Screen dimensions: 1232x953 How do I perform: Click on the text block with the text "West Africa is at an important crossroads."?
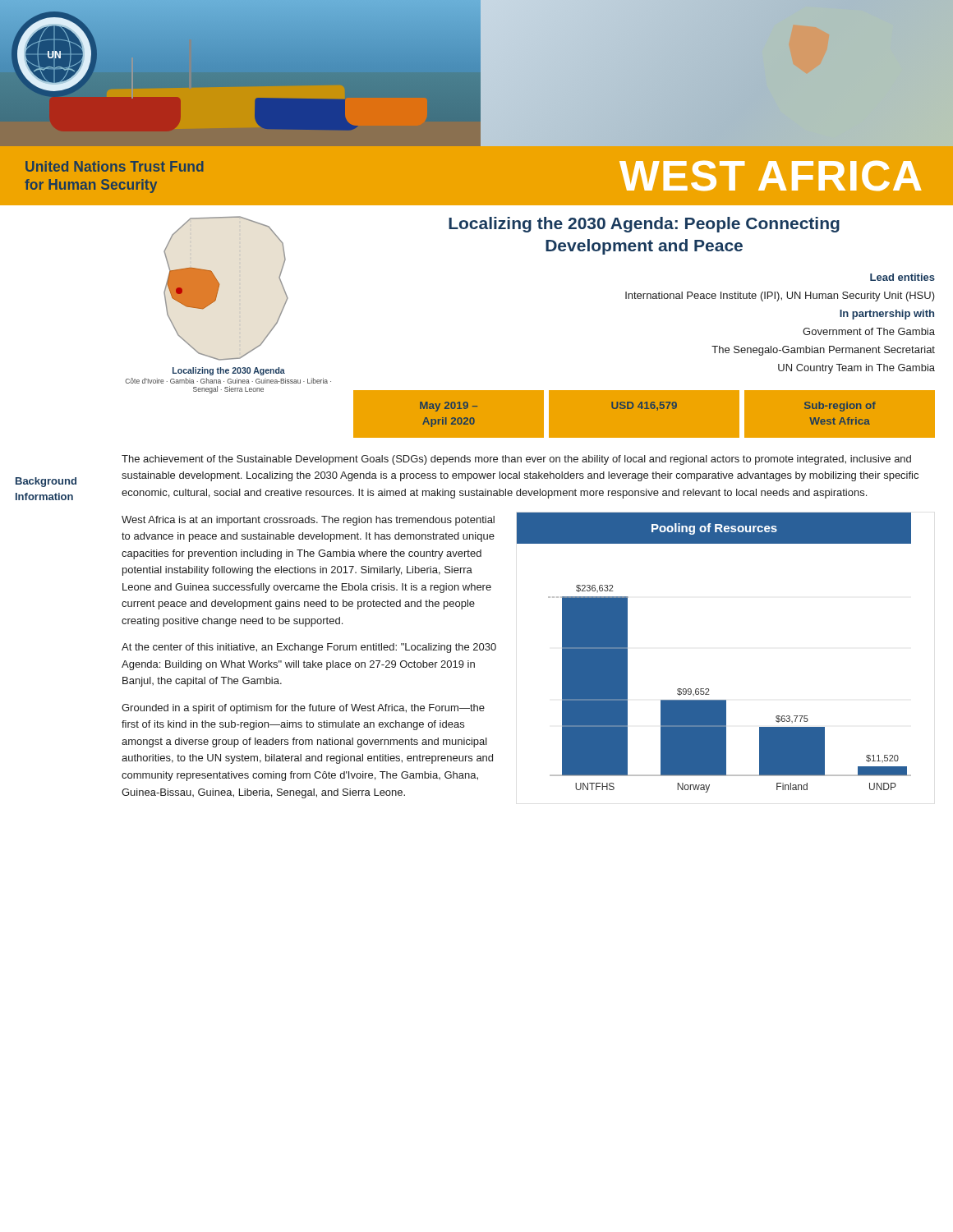coord(308,570)
